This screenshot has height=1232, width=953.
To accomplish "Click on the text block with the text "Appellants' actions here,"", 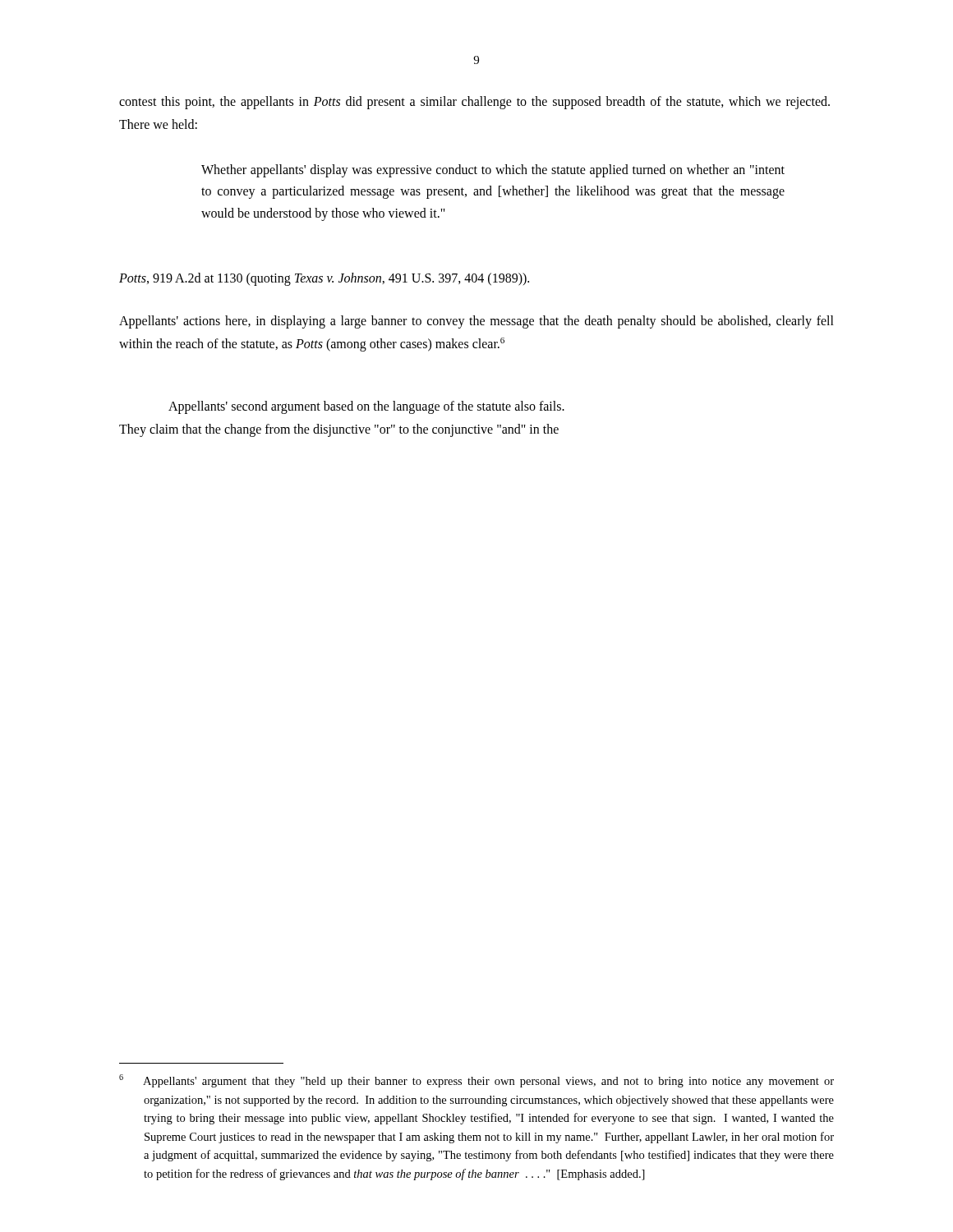I will click(x=476, y=332).
